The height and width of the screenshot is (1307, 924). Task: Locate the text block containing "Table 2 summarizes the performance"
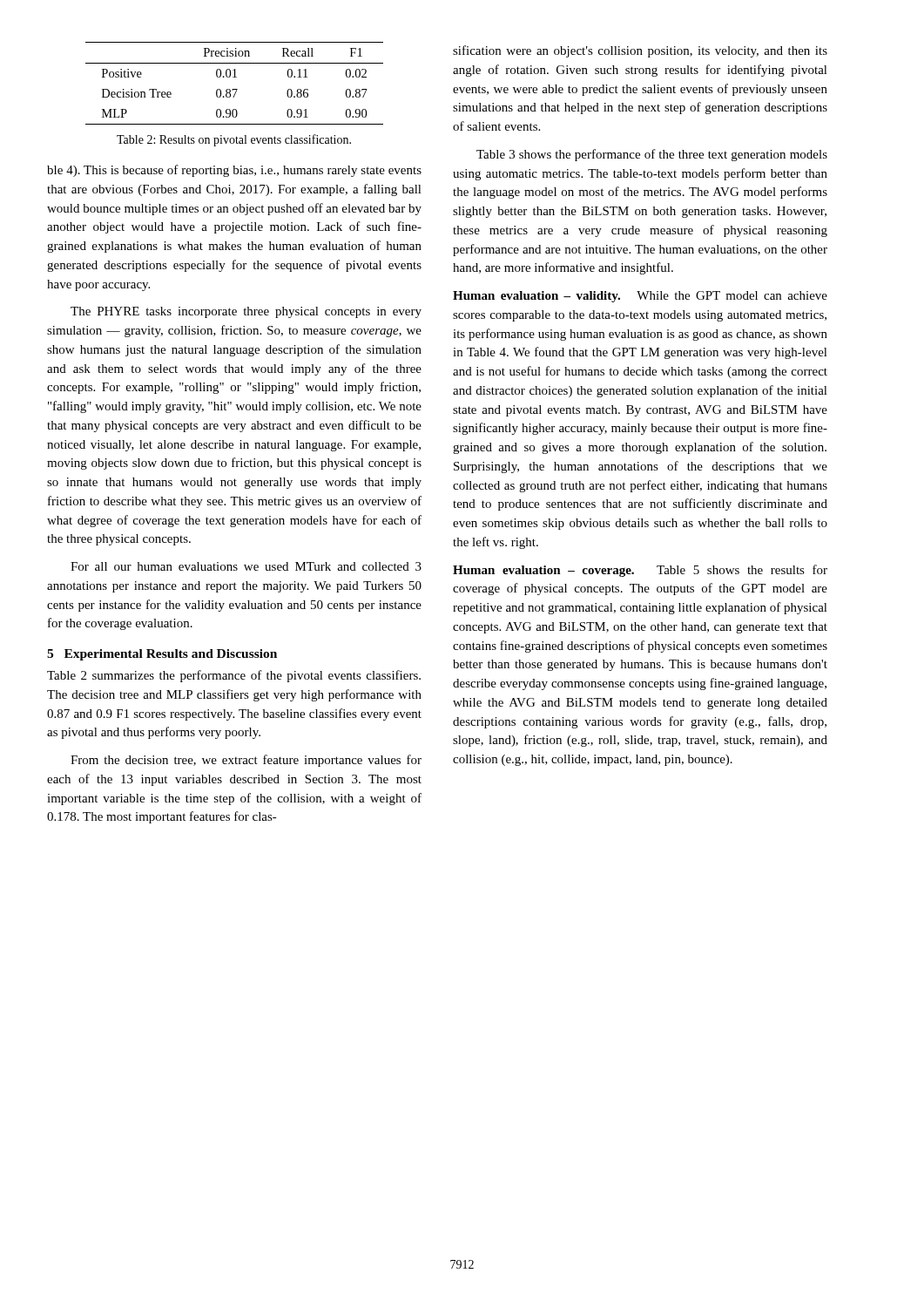[x=234, y=704]
